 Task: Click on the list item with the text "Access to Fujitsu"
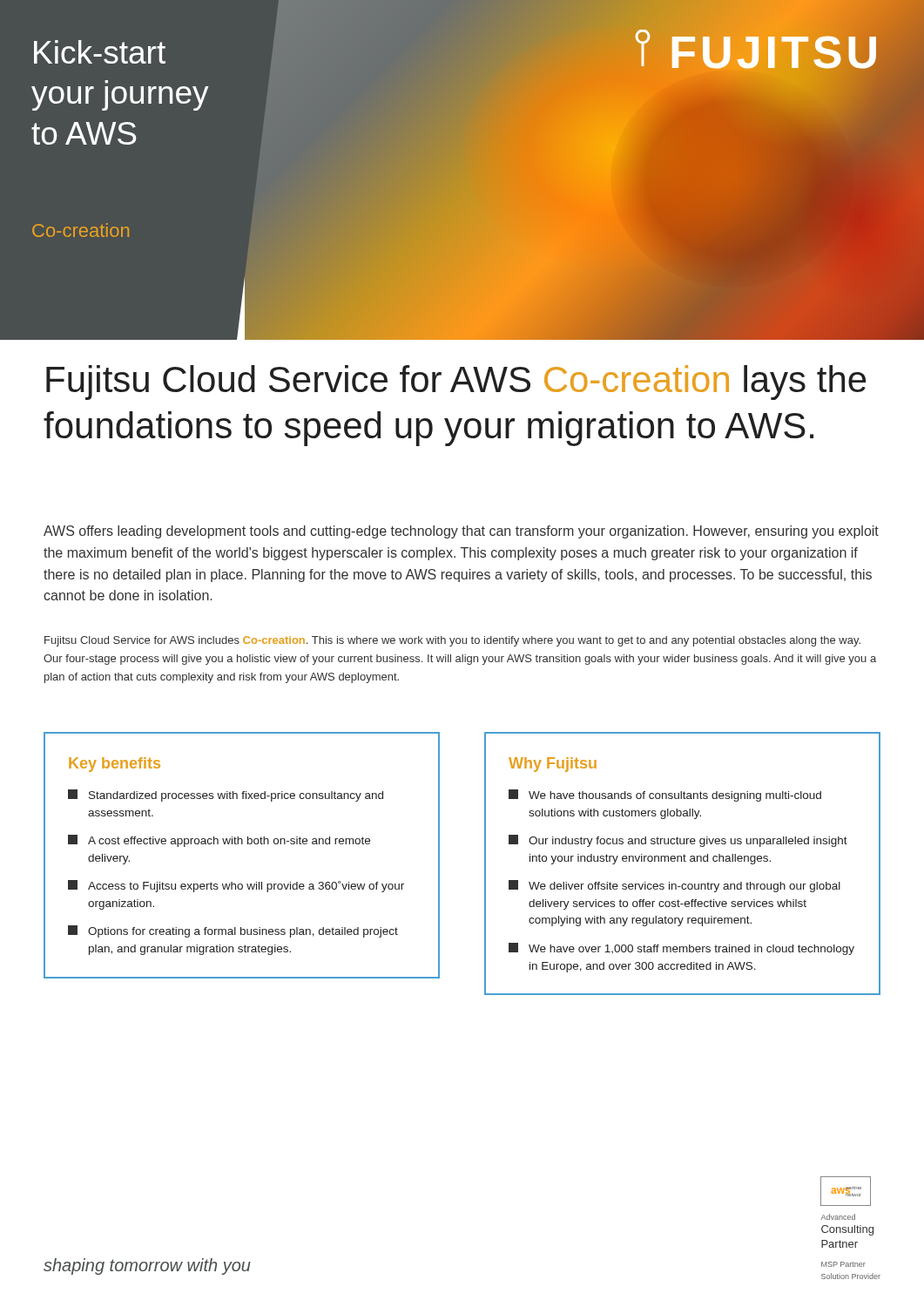tap(242, 895)
